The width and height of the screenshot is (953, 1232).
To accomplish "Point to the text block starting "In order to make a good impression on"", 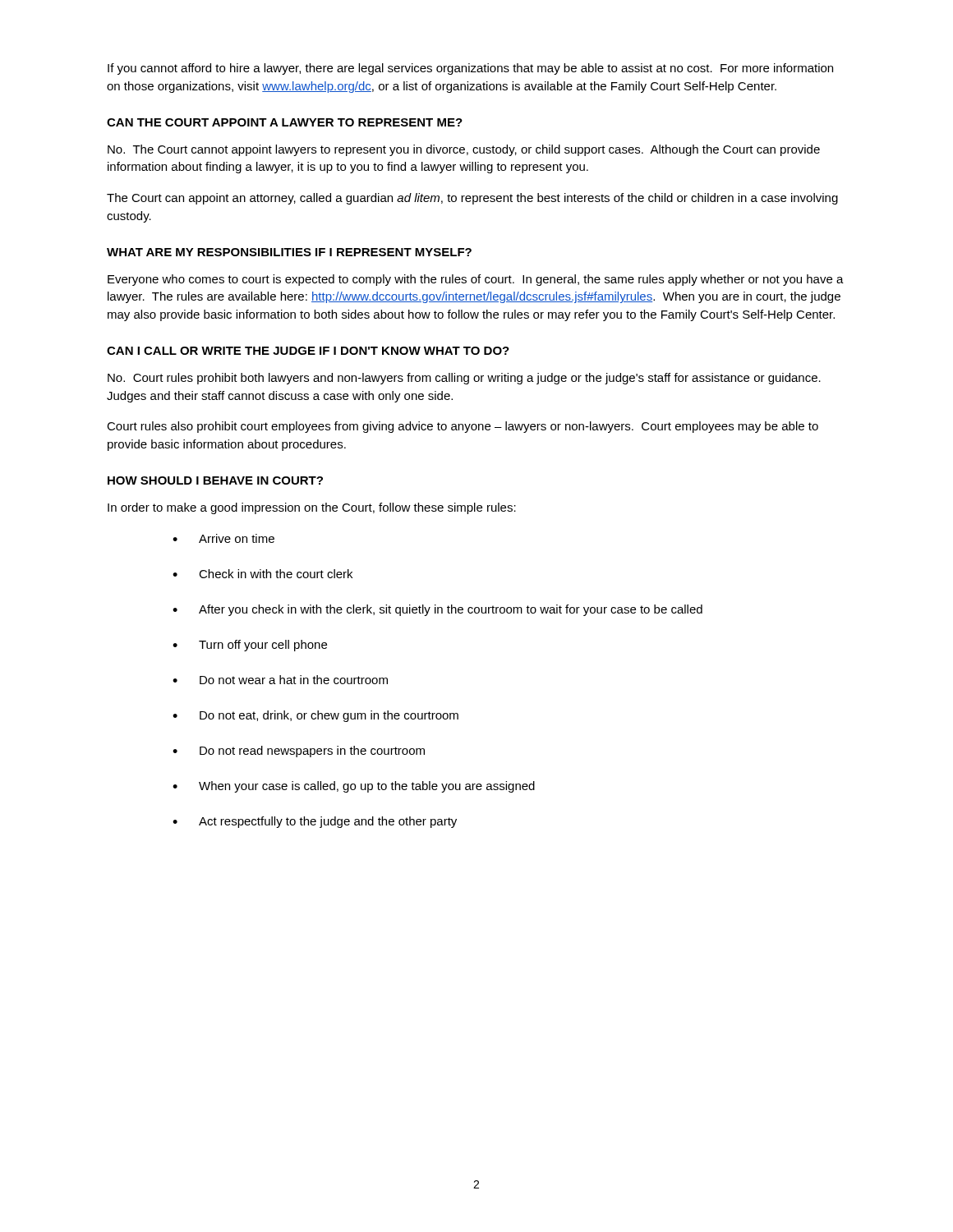I will (x=312, y=507).
